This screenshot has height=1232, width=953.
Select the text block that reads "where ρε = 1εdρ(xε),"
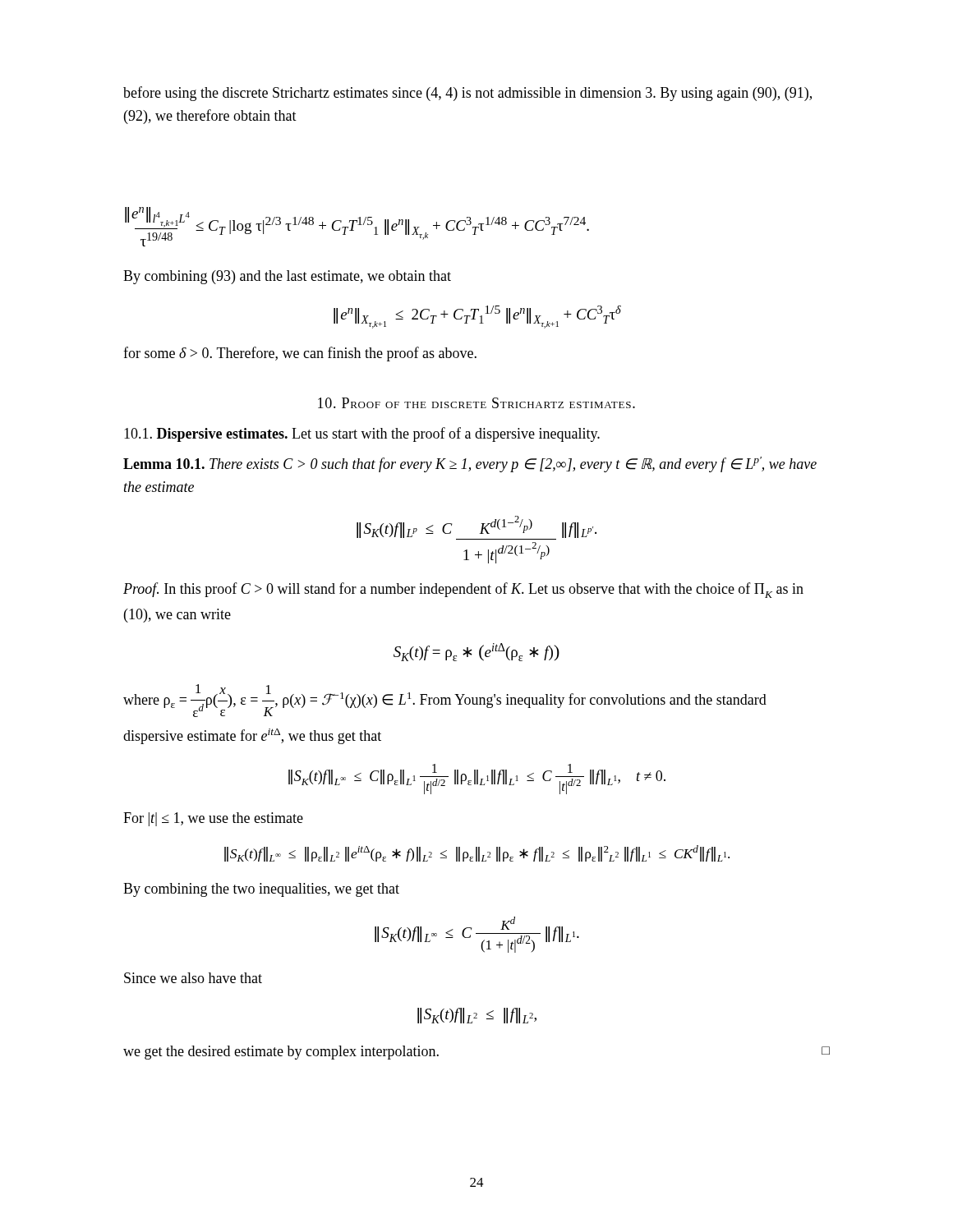coord(445,711)
